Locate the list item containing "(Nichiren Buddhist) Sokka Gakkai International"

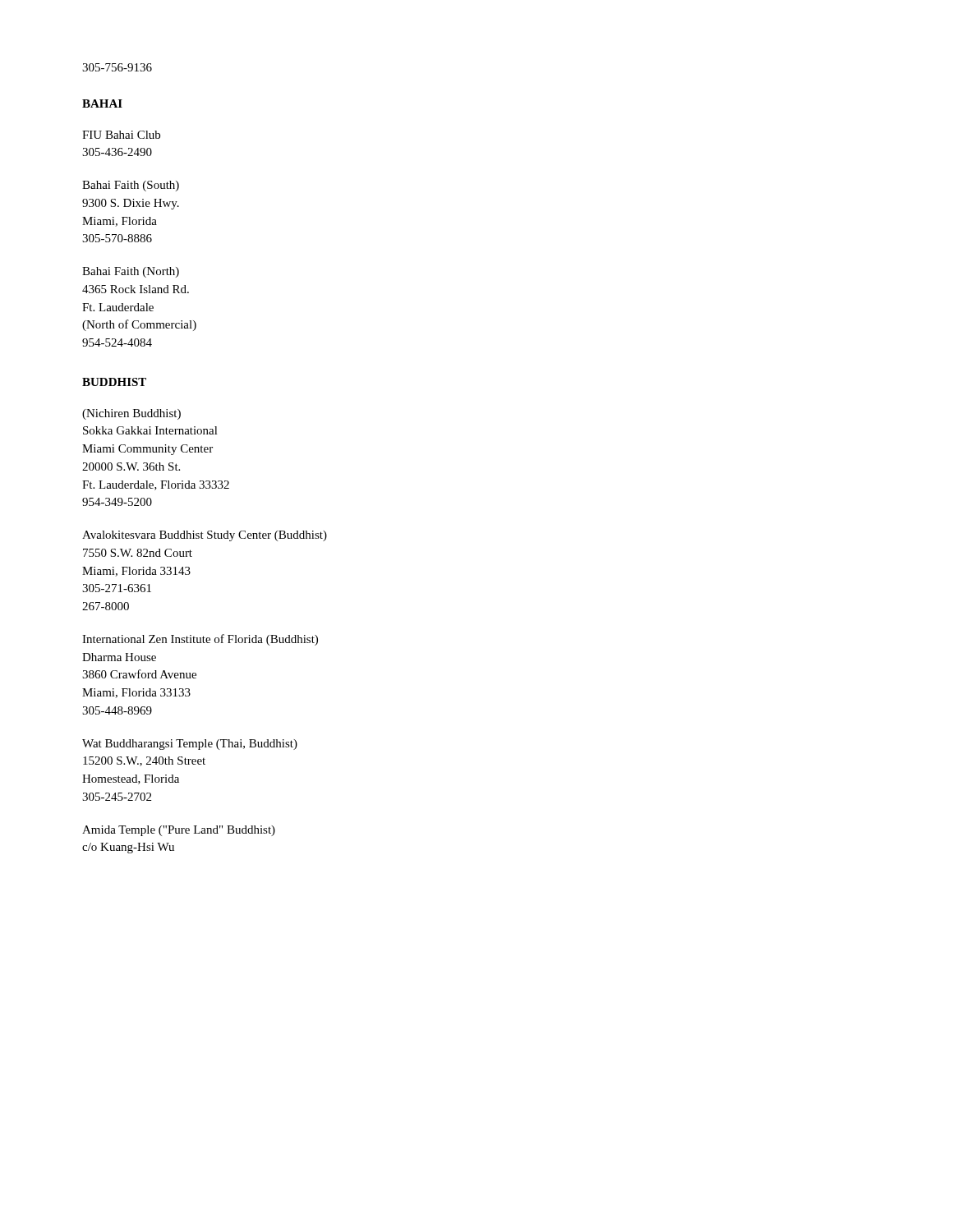pos(156,457)
